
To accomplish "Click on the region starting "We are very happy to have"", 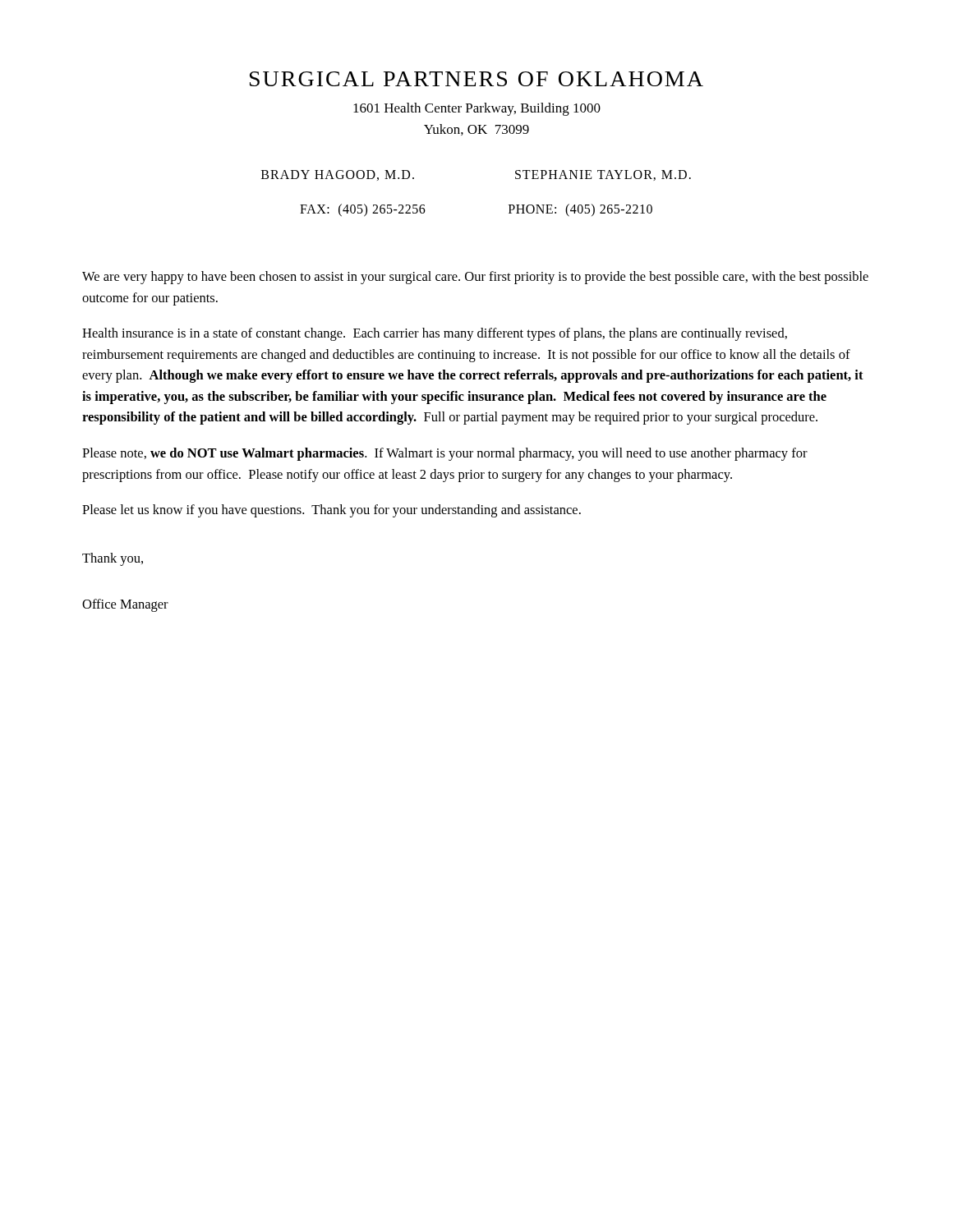I will [475, 287].
